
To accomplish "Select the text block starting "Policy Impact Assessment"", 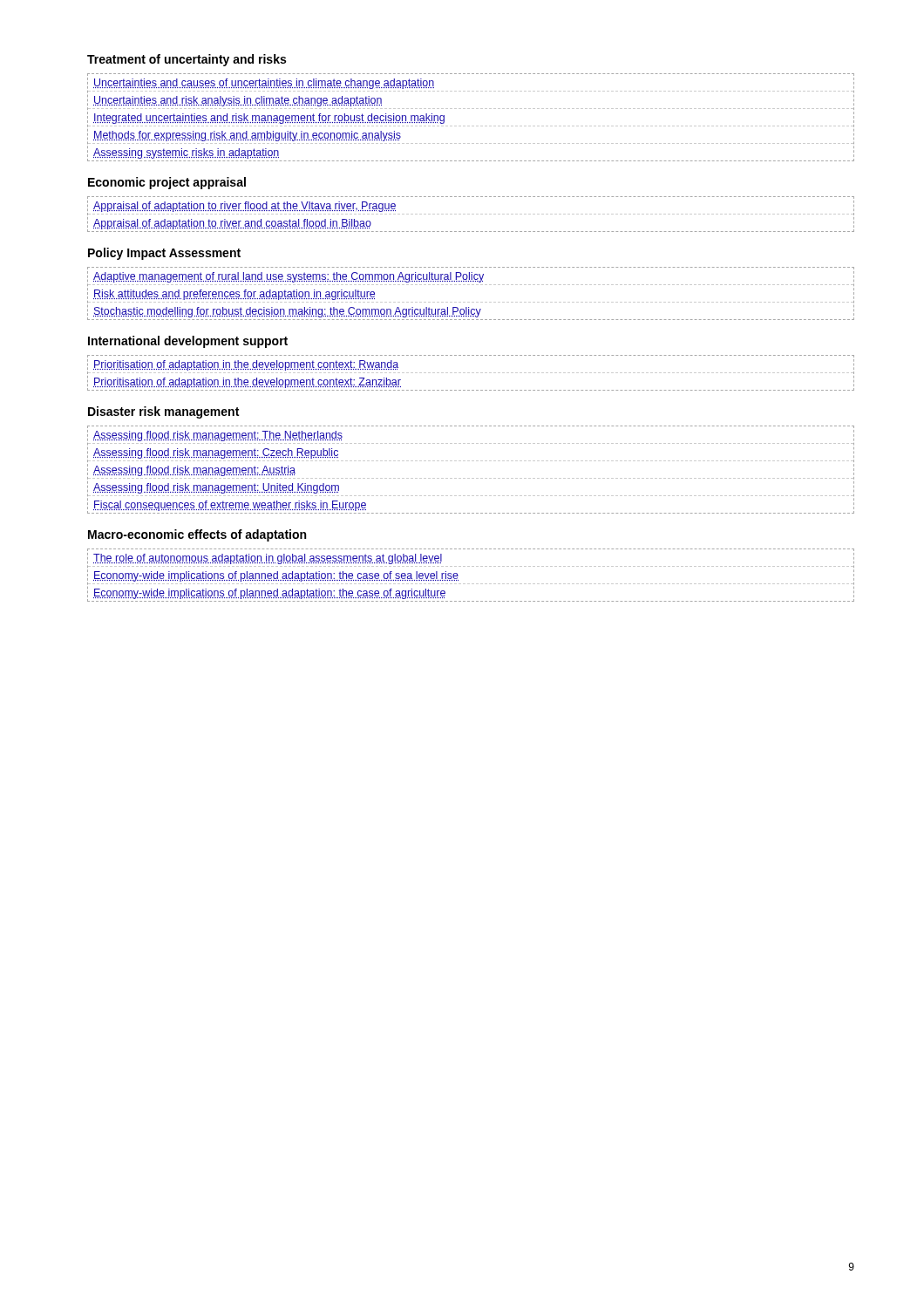I will pyautogui.click(x=164, y=253).
